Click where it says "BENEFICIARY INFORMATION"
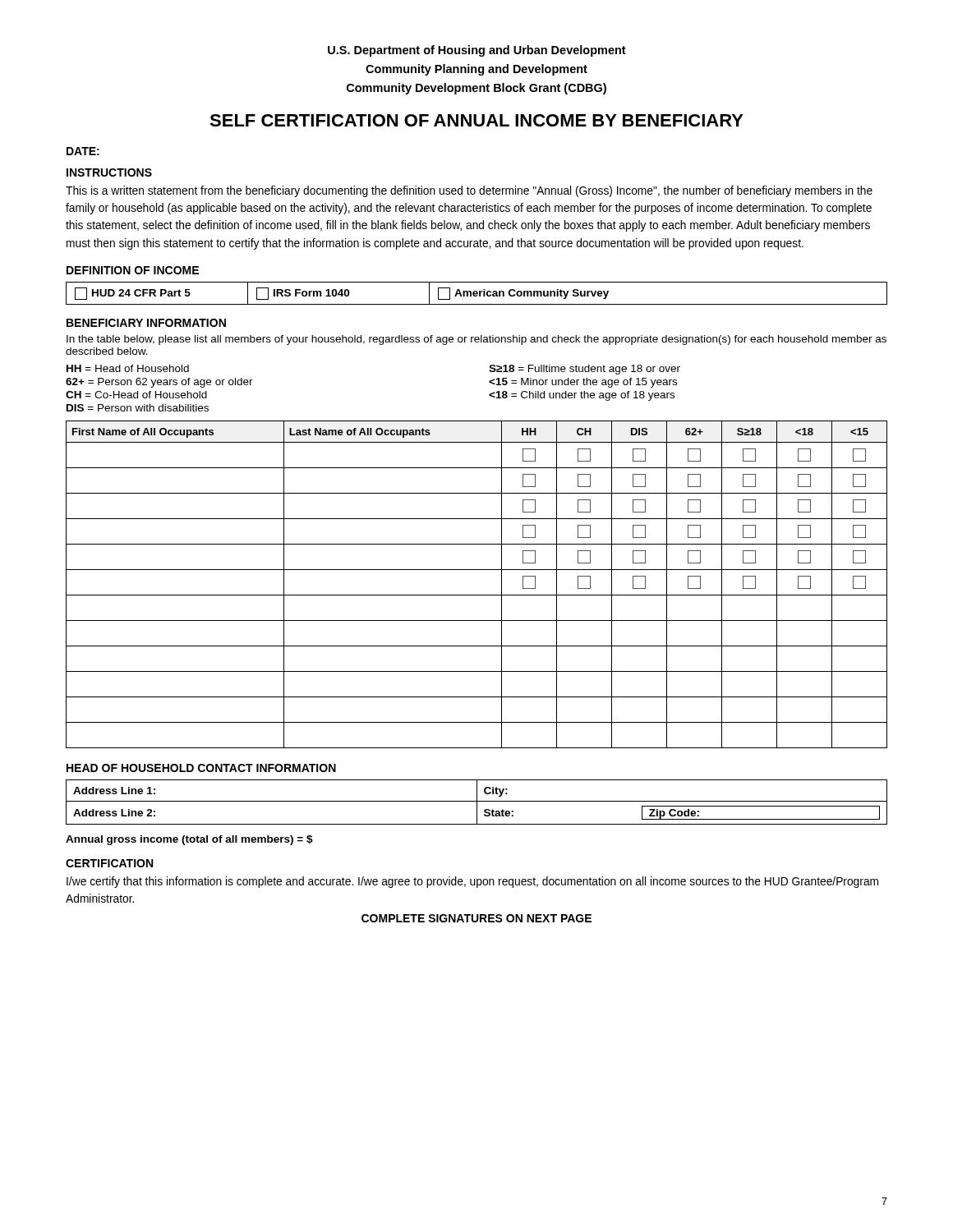The image size is (953, 1232). [146, 323]
